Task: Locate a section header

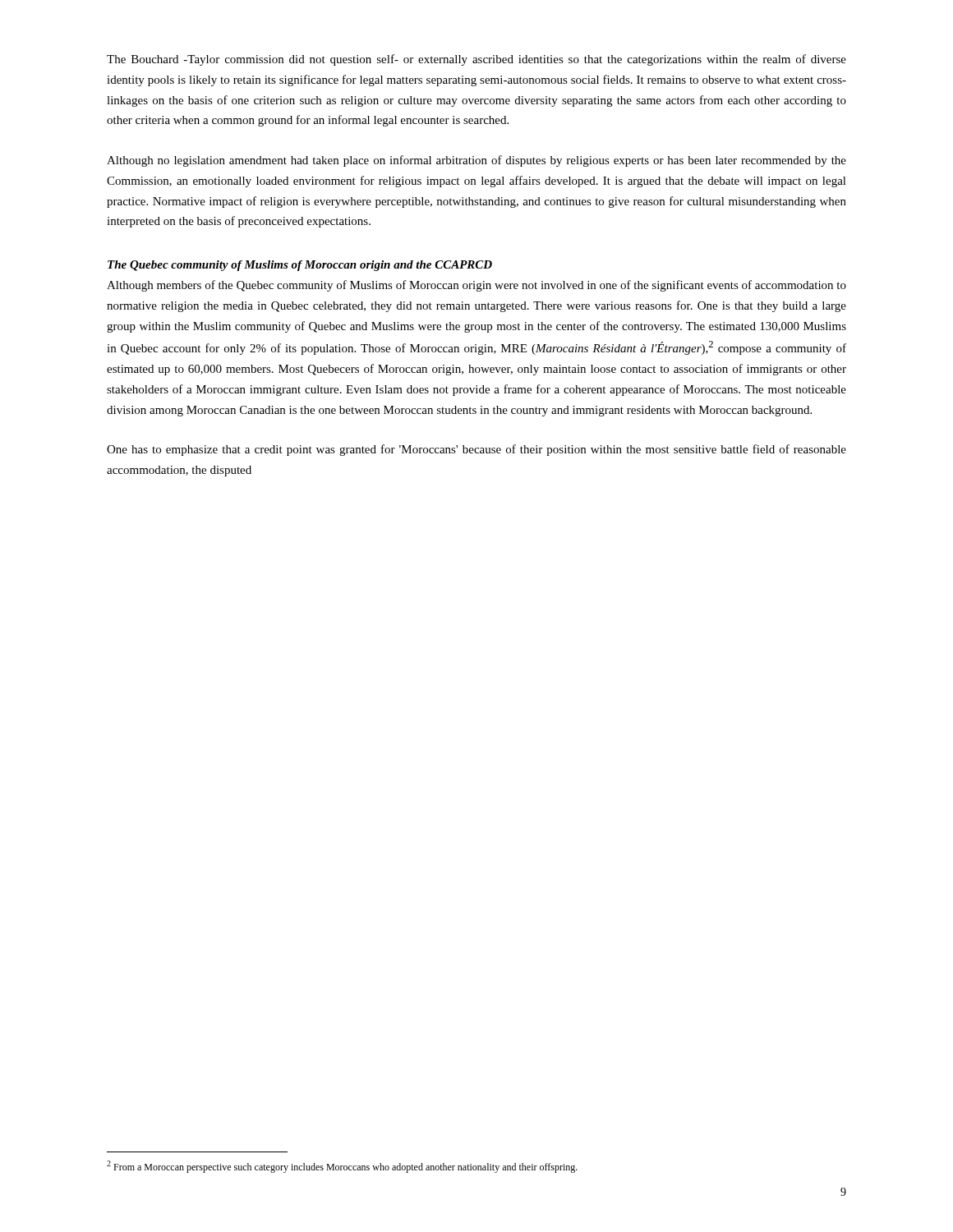Action: [x=300, y=264]
